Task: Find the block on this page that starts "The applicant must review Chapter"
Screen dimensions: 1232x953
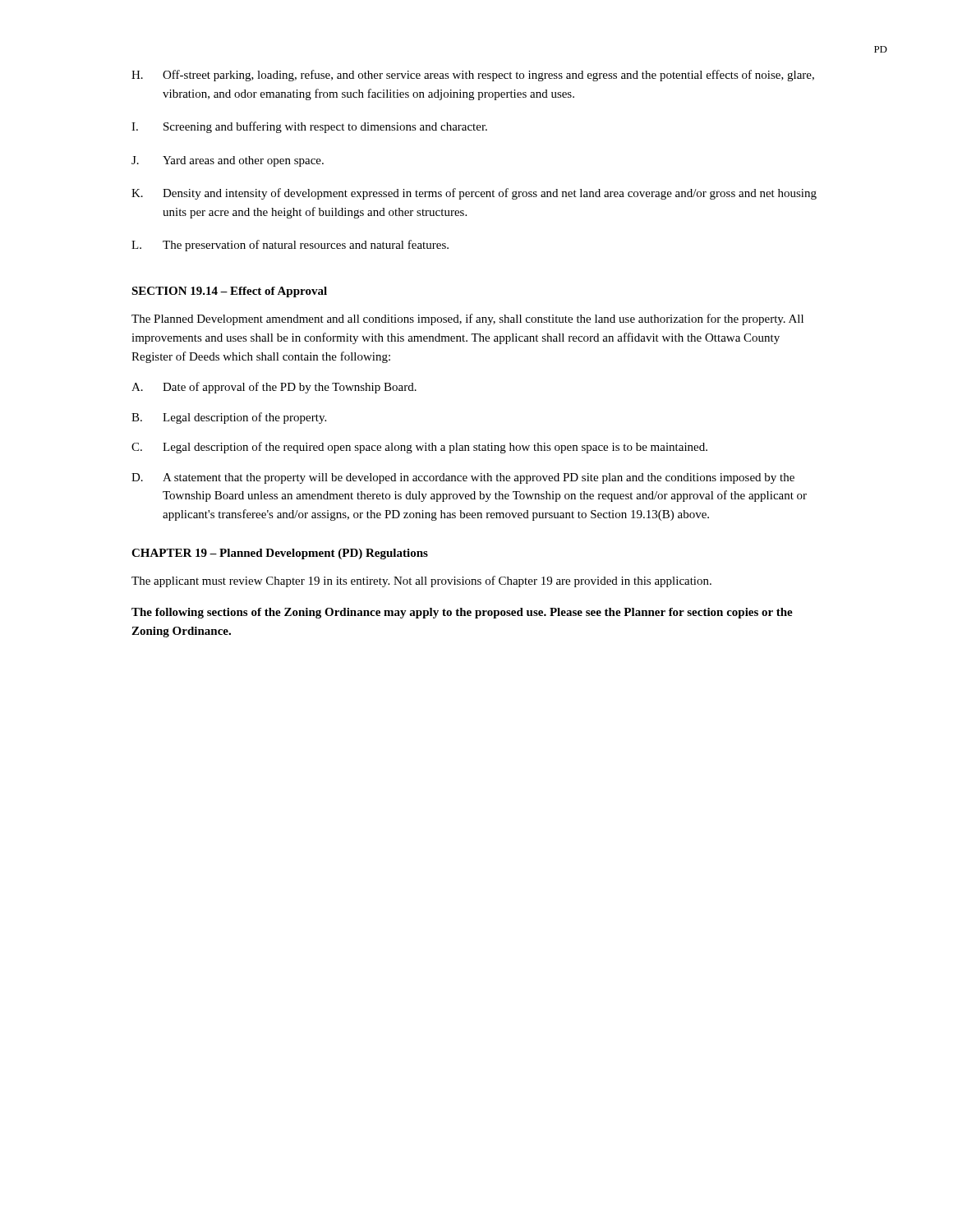Action: coord(422,581)
